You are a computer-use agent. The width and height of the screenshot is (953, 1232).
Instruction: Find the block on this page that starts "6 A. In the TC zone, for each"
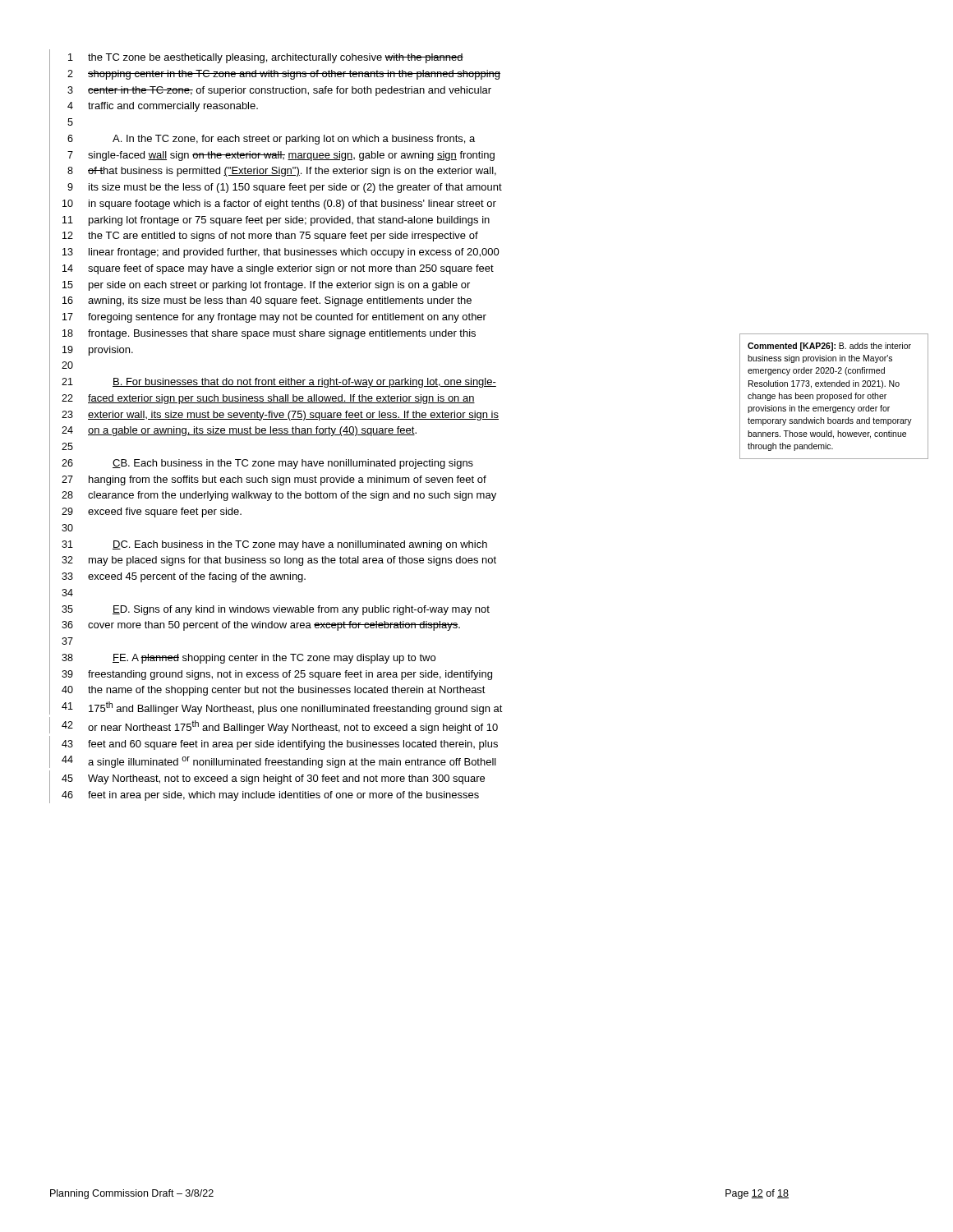pyautogui.click(x=349, y=252)
